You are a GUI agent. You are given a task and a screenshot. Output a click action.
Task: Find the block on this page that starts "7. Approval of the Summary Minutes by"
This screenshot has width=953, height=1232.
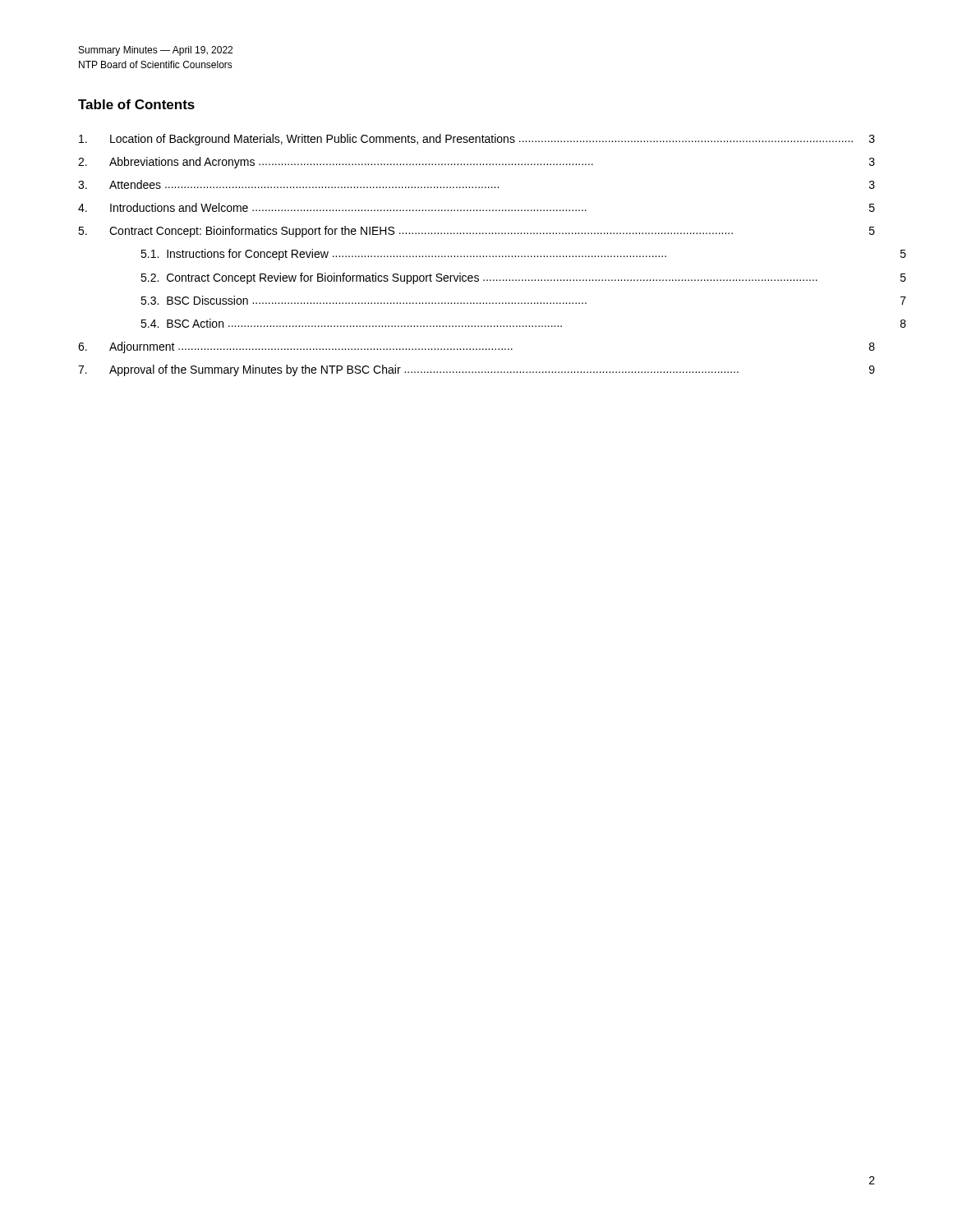(476, 370)
